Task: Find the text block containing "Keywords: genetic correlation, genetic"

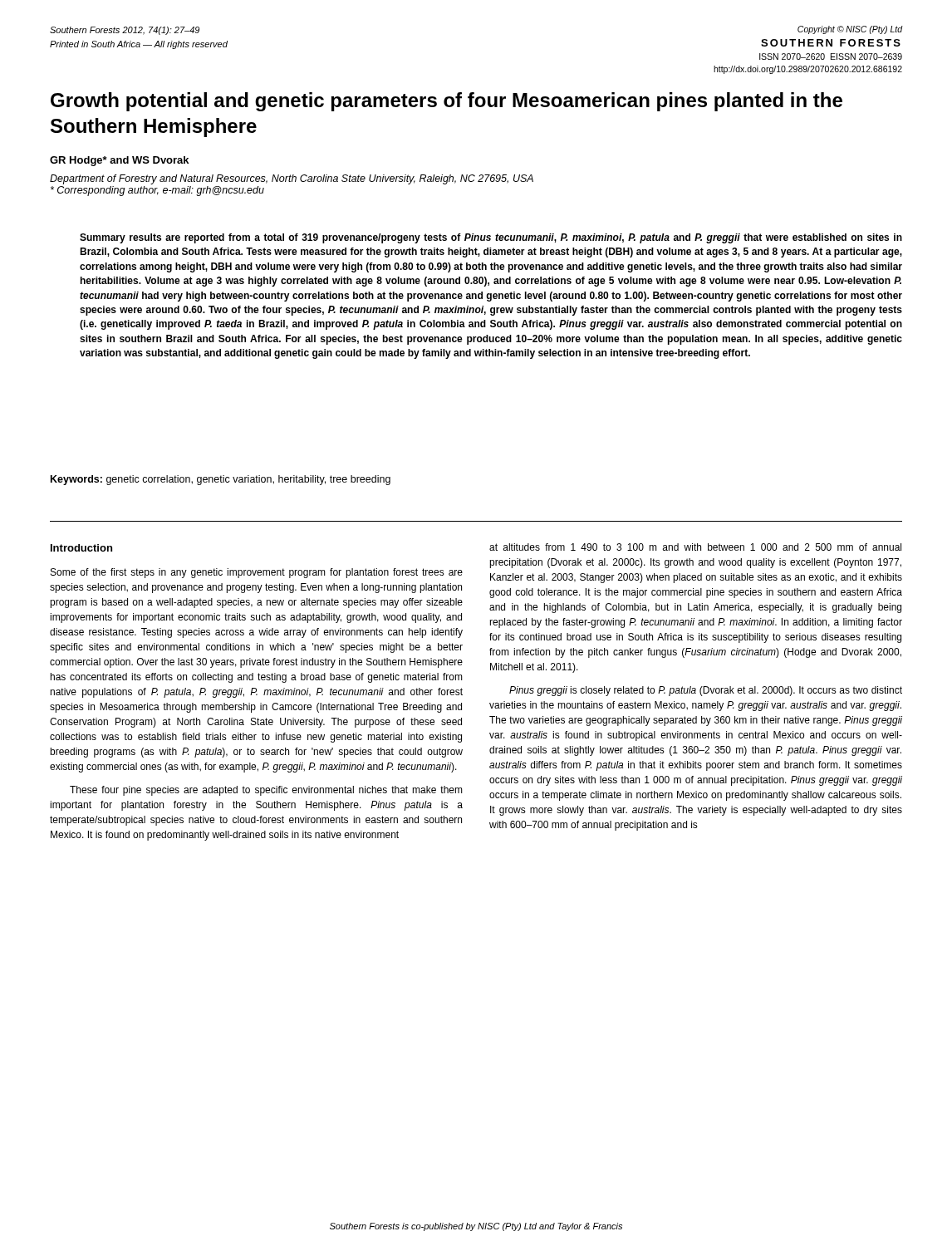Action: pos(220,479)
